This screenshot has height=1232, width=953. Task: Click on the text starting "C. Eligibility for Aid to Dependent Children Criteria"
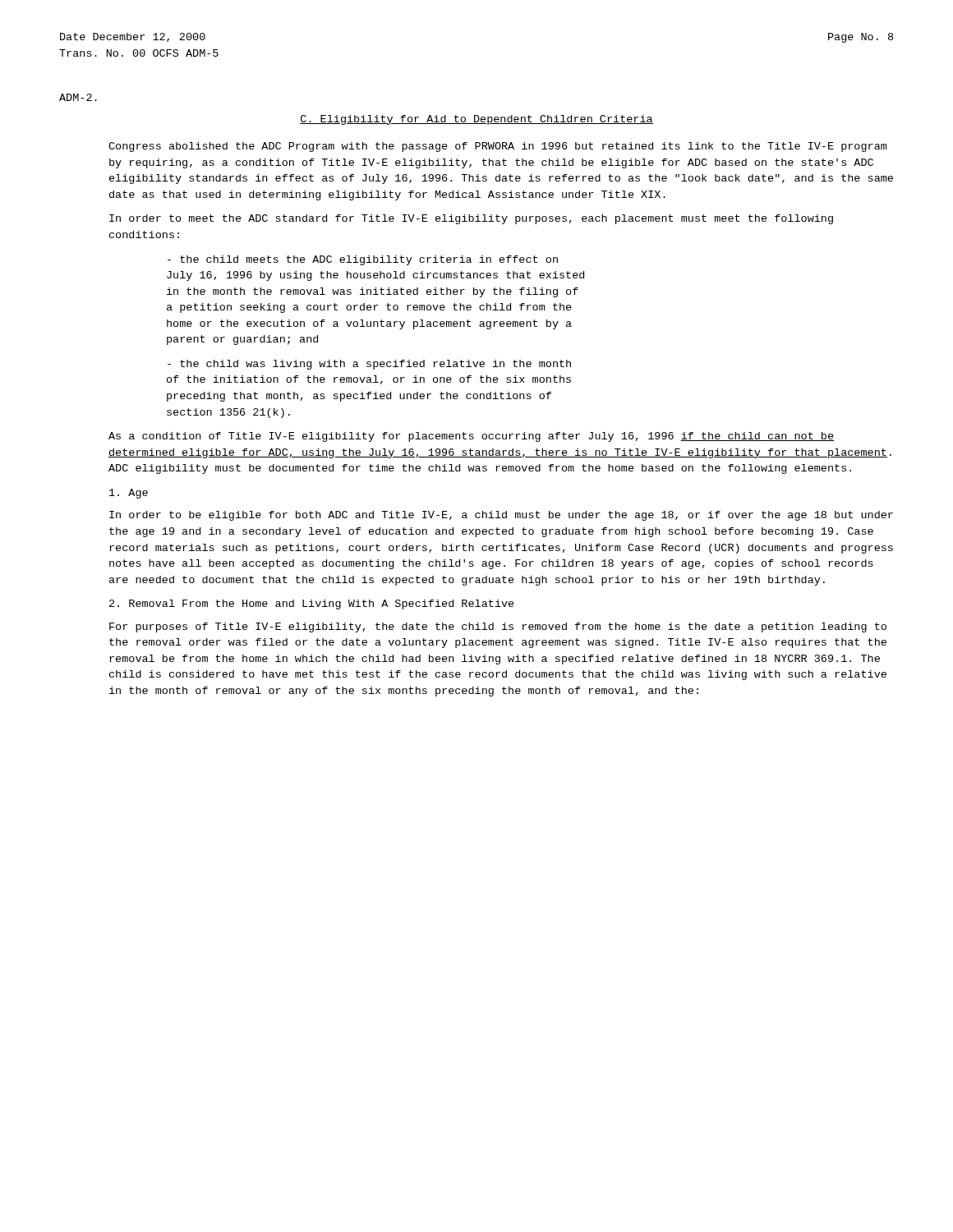pyautogui.click(x=476, y=119)
